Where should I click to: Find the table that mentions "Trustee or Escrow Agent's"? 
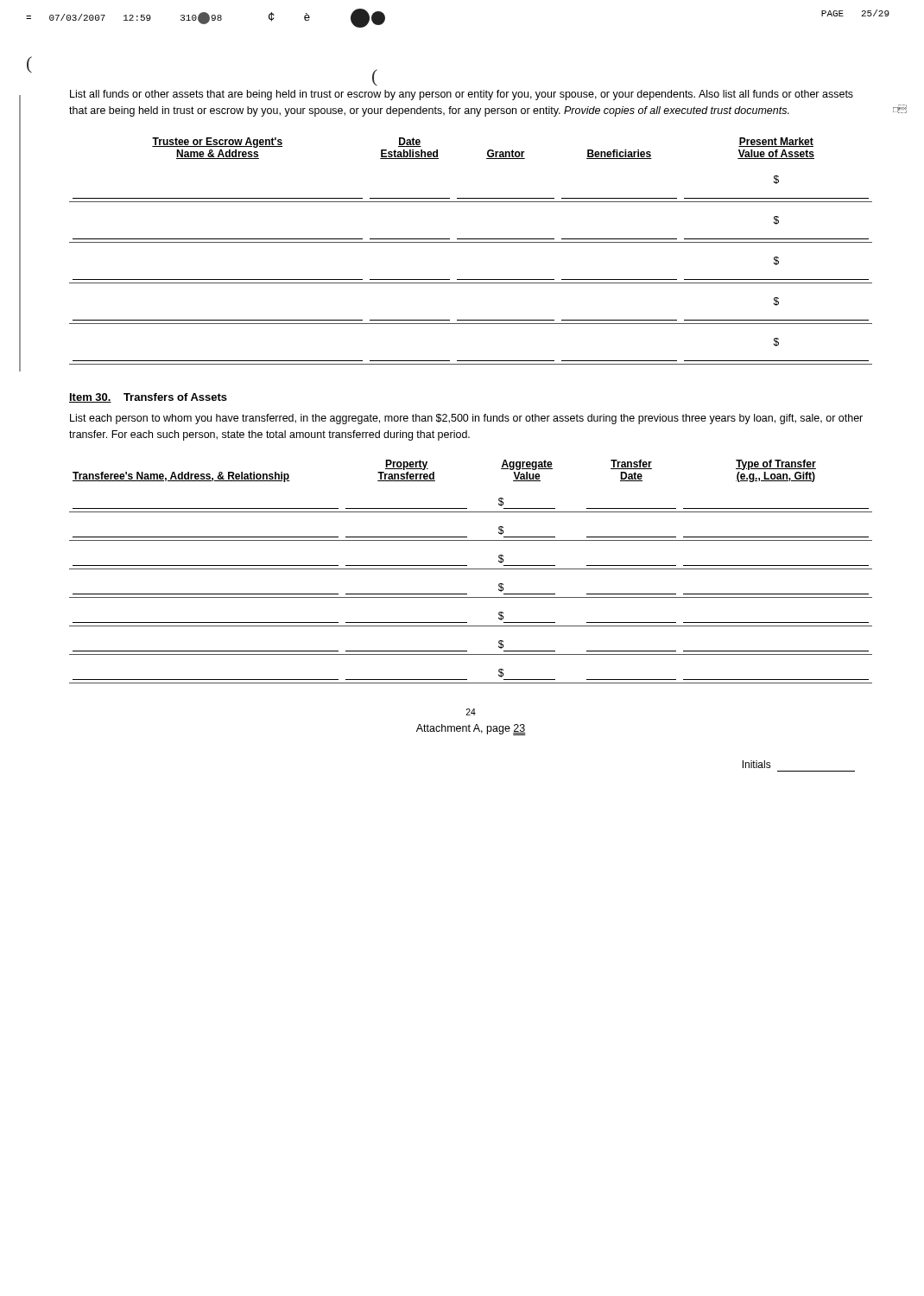click(471, 249)
